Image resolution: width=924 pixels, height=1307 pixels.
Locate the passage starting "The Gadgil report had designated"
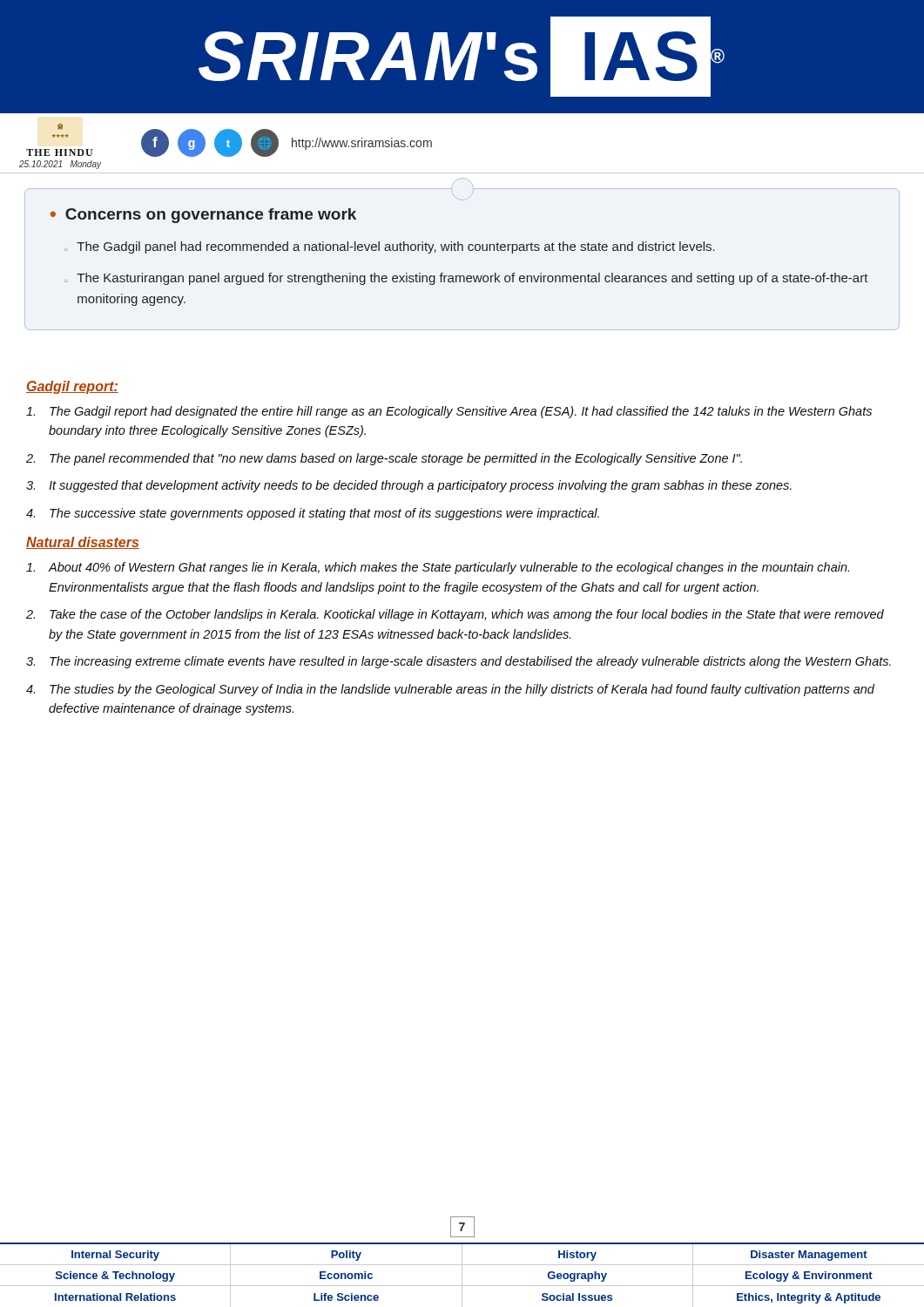[x=462, y=421]
